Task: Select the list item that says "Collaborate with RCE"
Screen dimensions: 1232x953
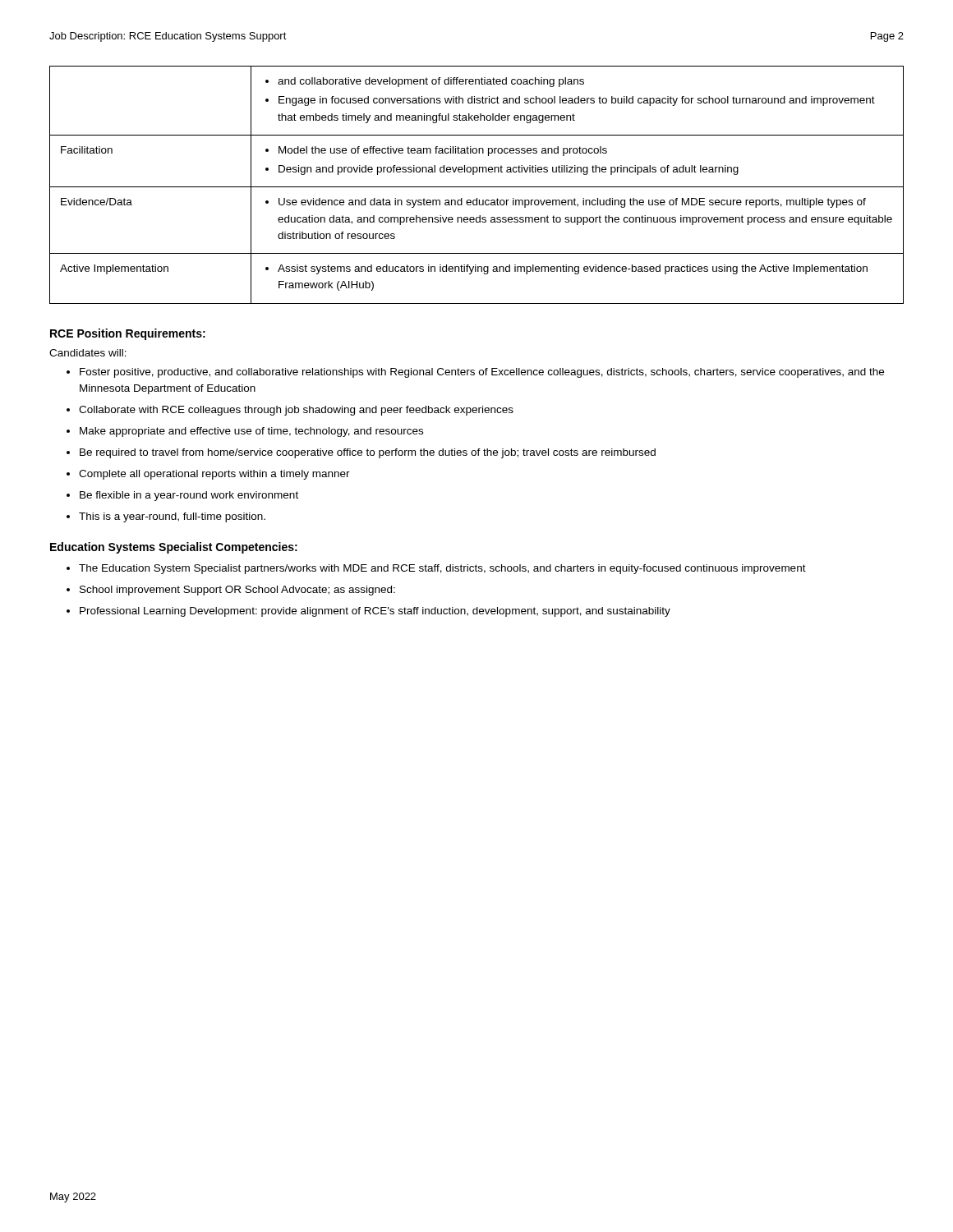Action: (296, 410)
